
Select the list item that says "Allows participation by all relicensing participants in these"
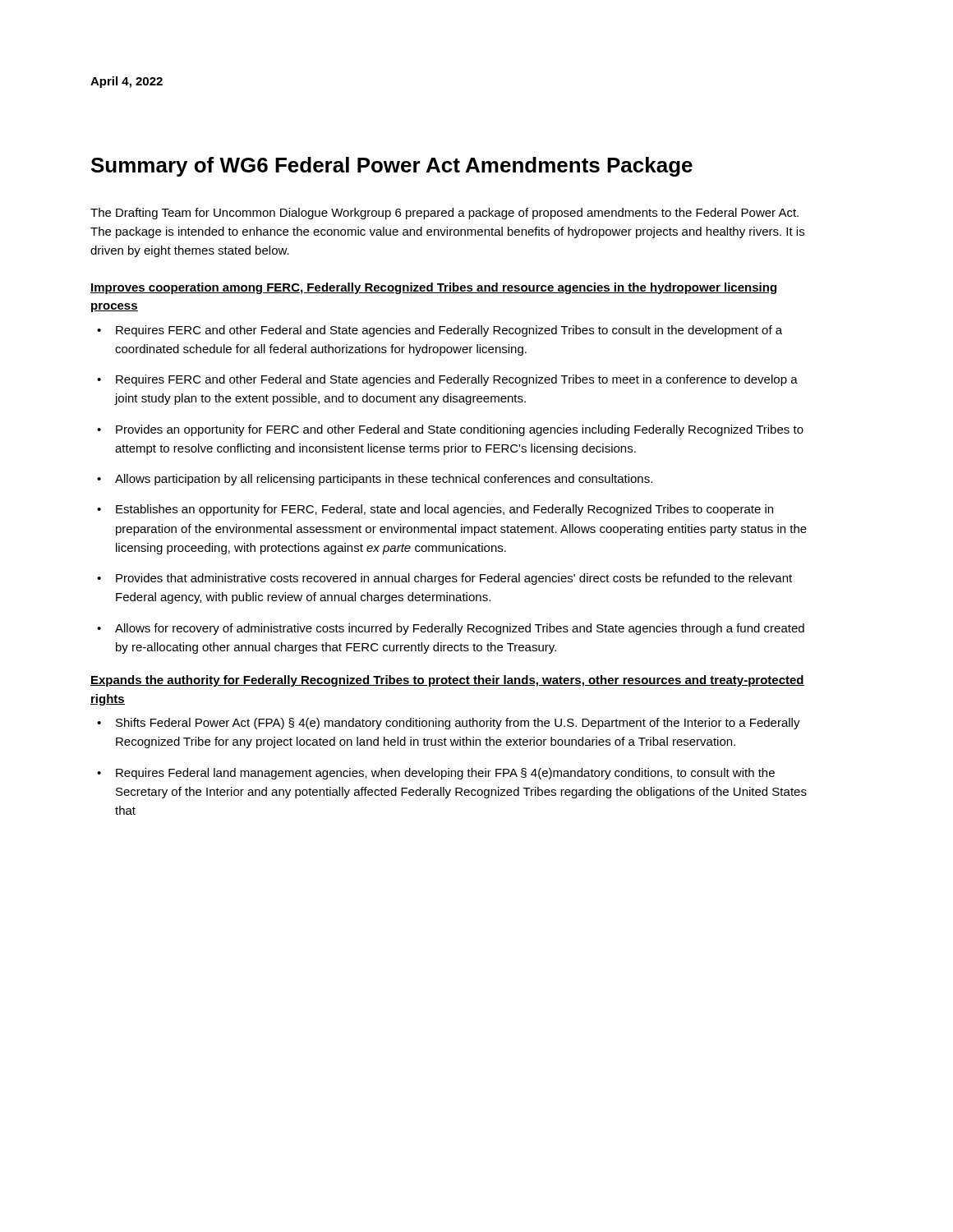(x=384, y=478)
